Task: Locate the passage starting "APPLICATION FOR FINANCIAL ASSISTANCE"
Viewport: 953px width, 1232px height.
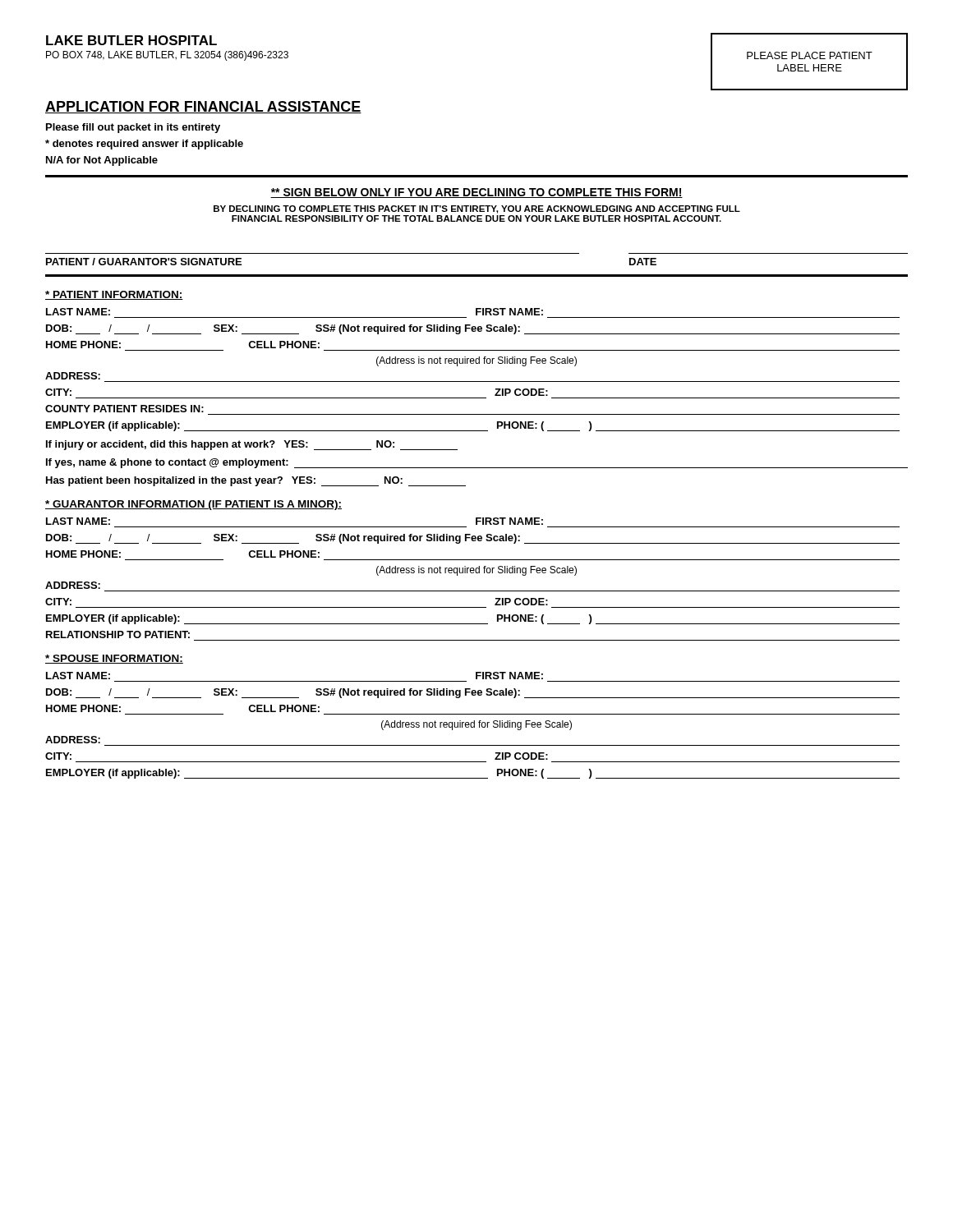Action: 203,107
